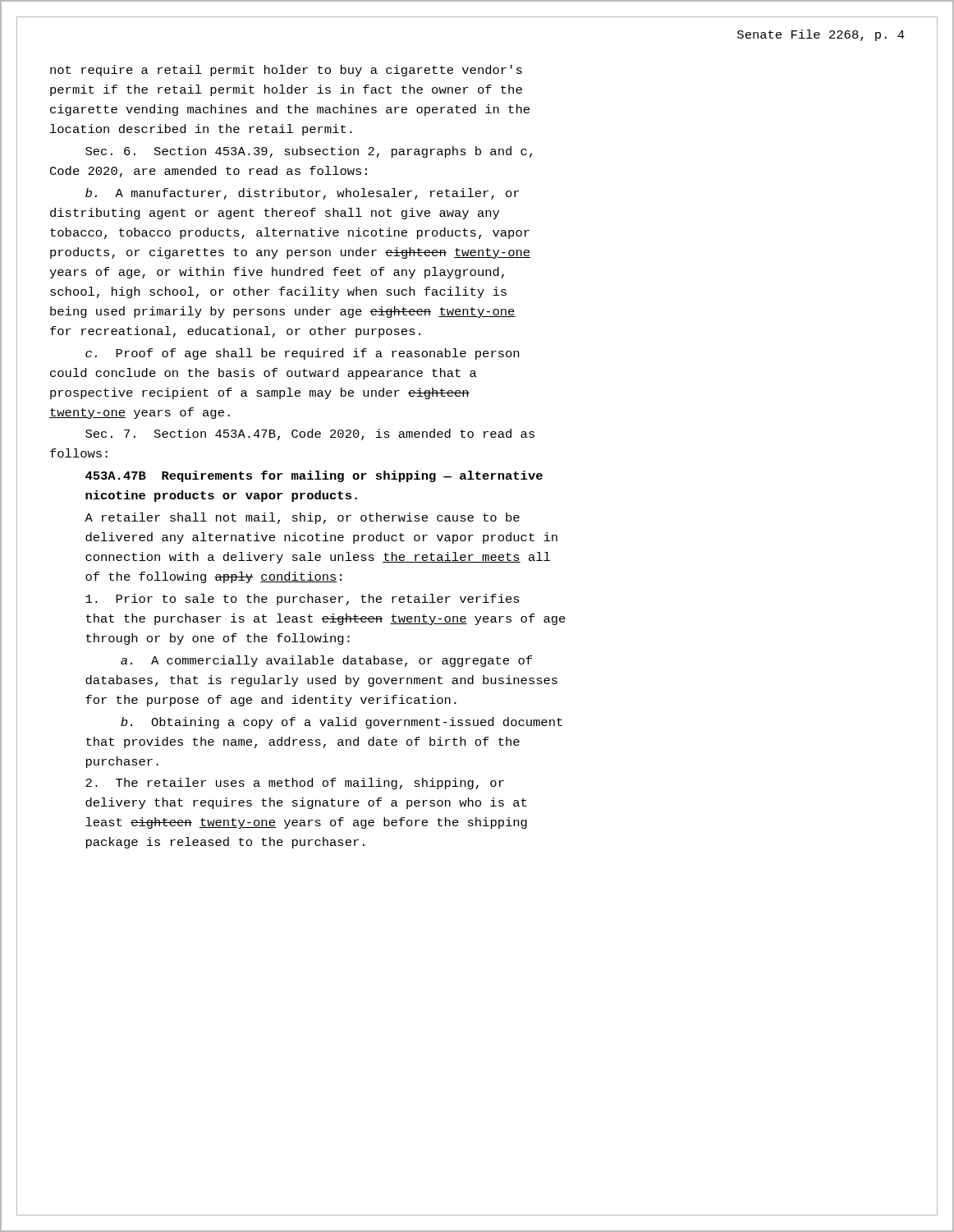Click the passage that begins "Sec. 6. Section 453A.39, subsection"

tap(292, 162)
